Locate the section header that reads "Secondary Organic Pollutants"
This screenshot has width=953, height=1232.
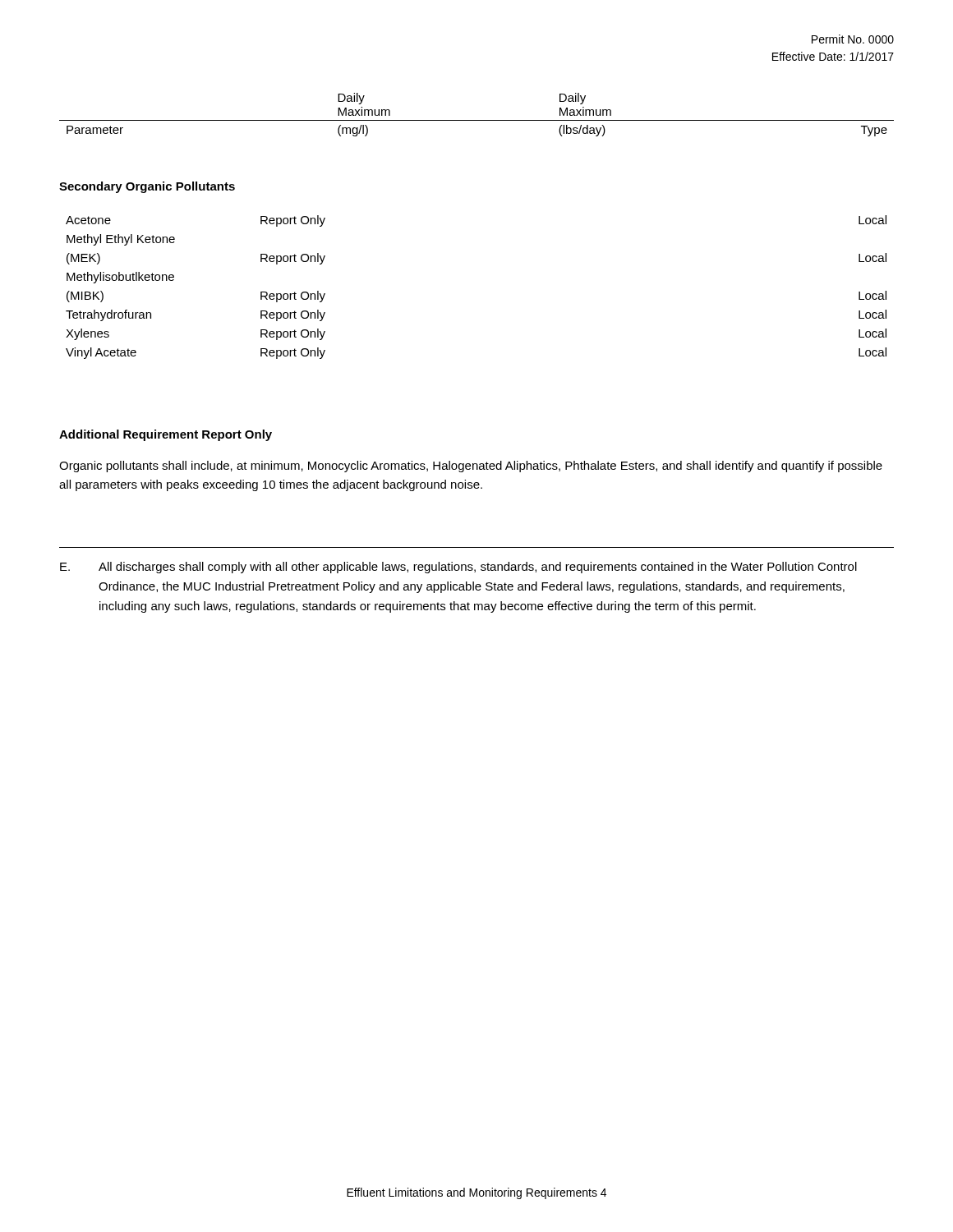click(x=147, y=186)
